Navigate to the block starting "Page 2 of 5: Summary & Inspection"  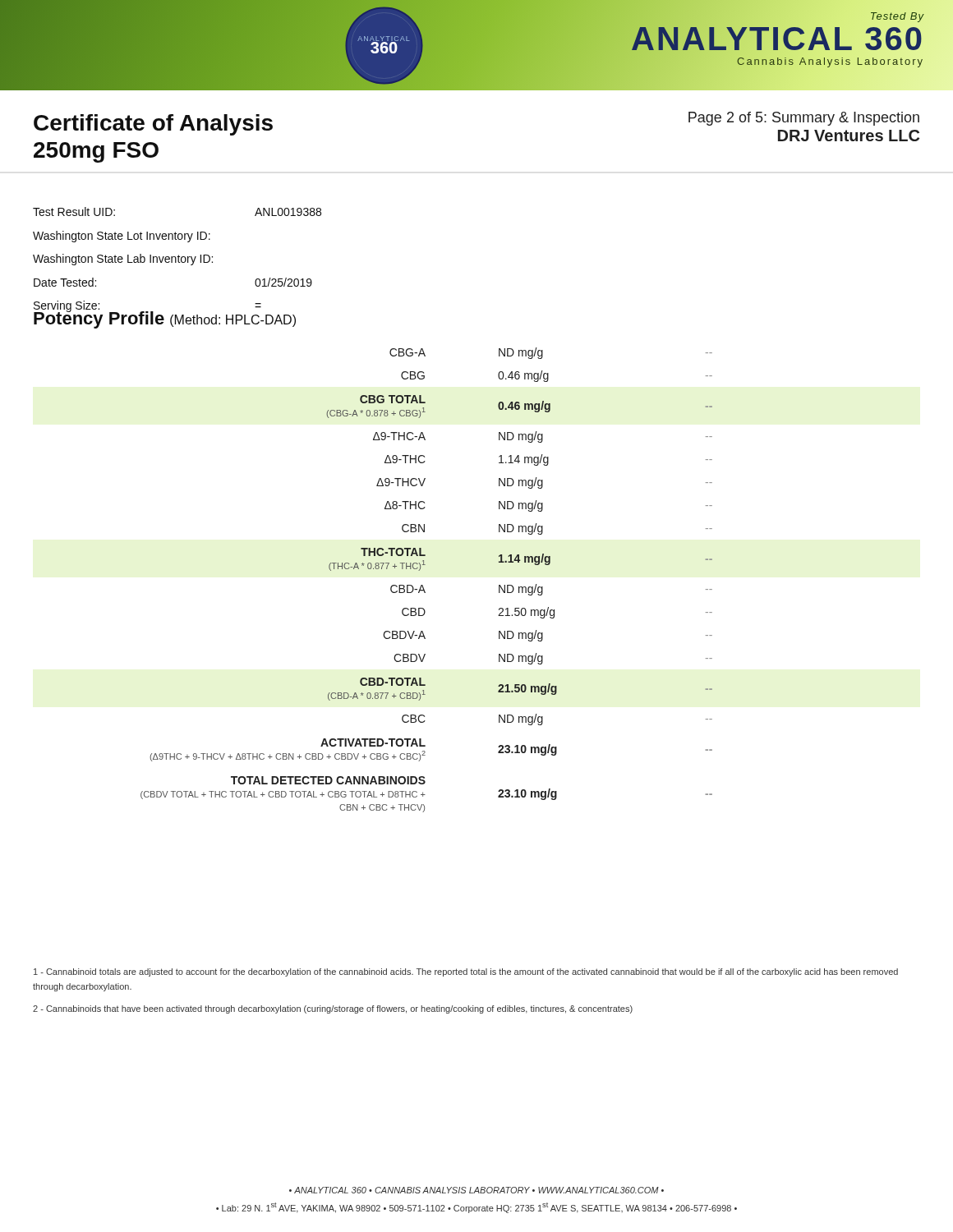804,127
